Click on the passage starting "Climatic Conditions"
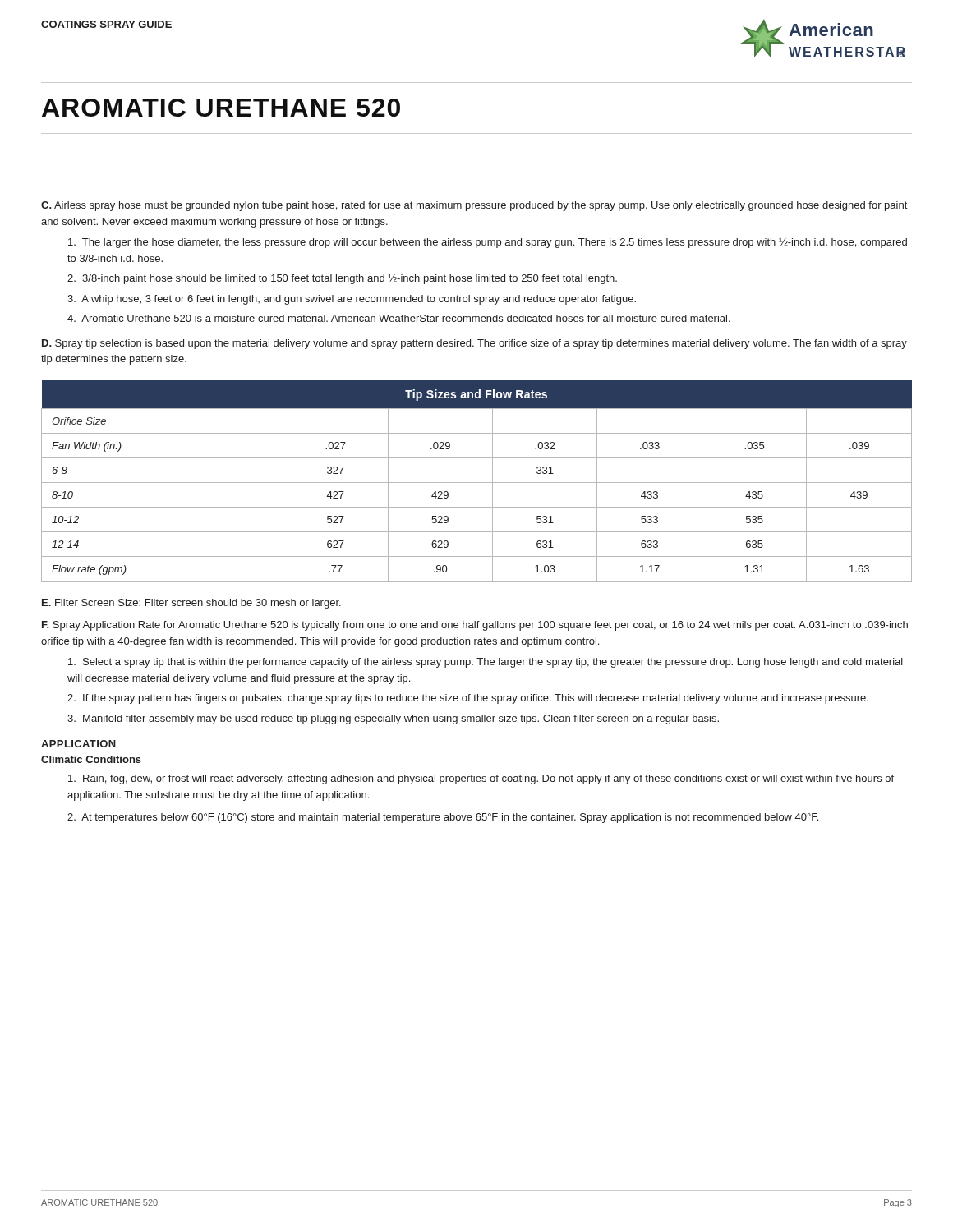 (x=91, y=759)
